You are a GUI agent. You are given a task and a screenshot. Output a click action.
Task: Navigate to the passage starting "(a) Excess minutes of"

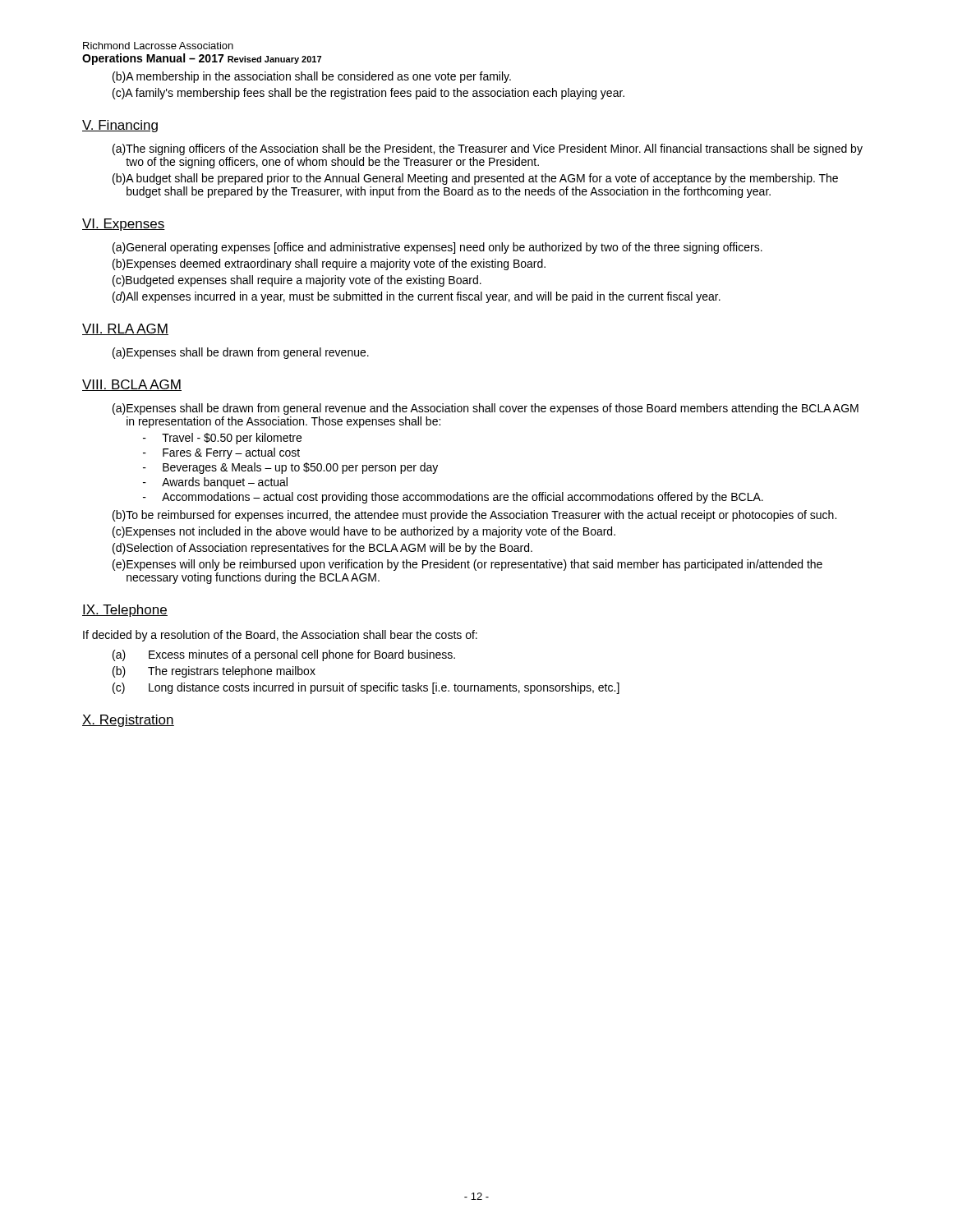tap(284, 655)
